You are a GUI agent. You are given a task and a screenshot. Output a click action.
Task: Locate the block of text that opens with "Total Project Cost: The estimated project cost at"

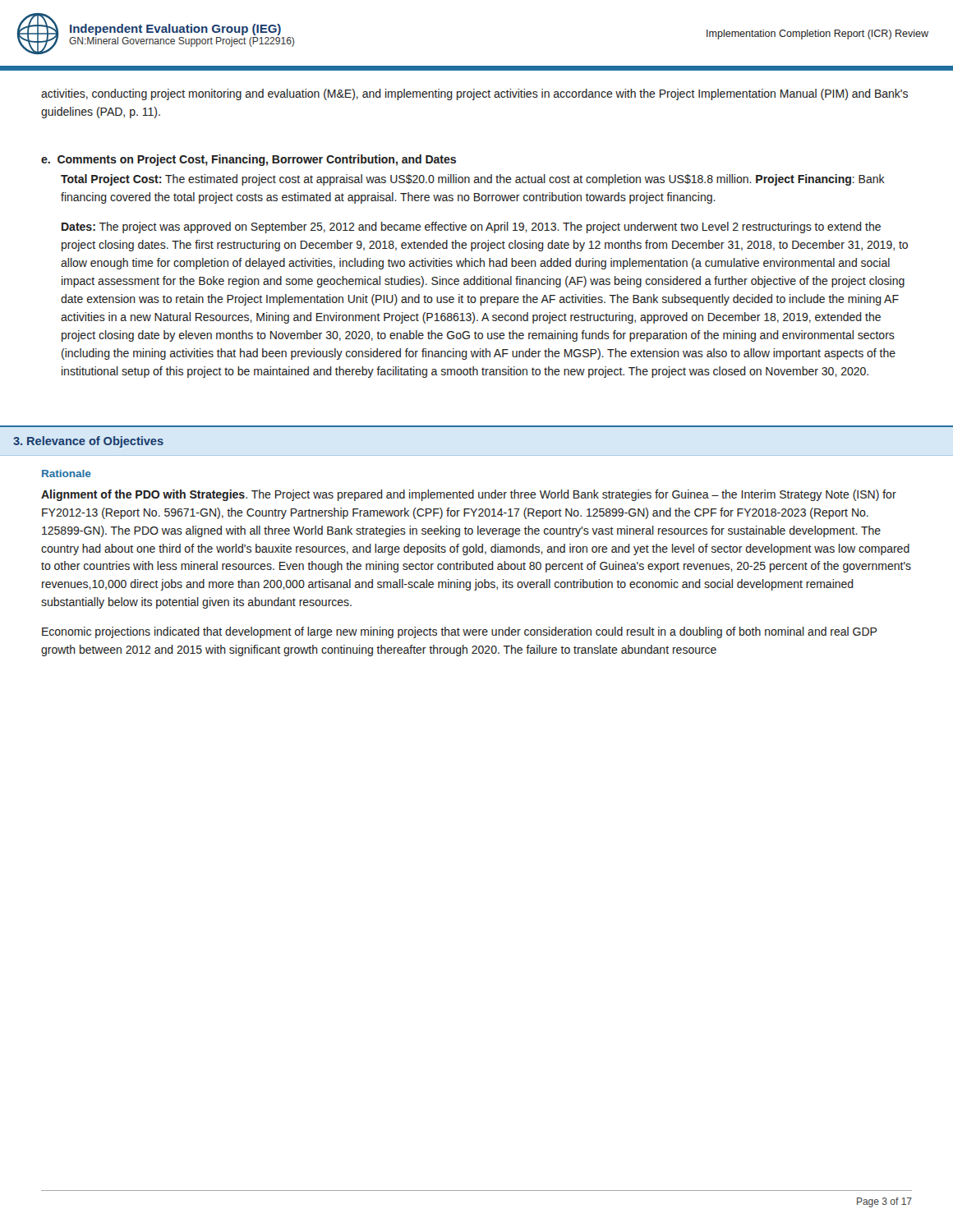click(x=473, y=188)
